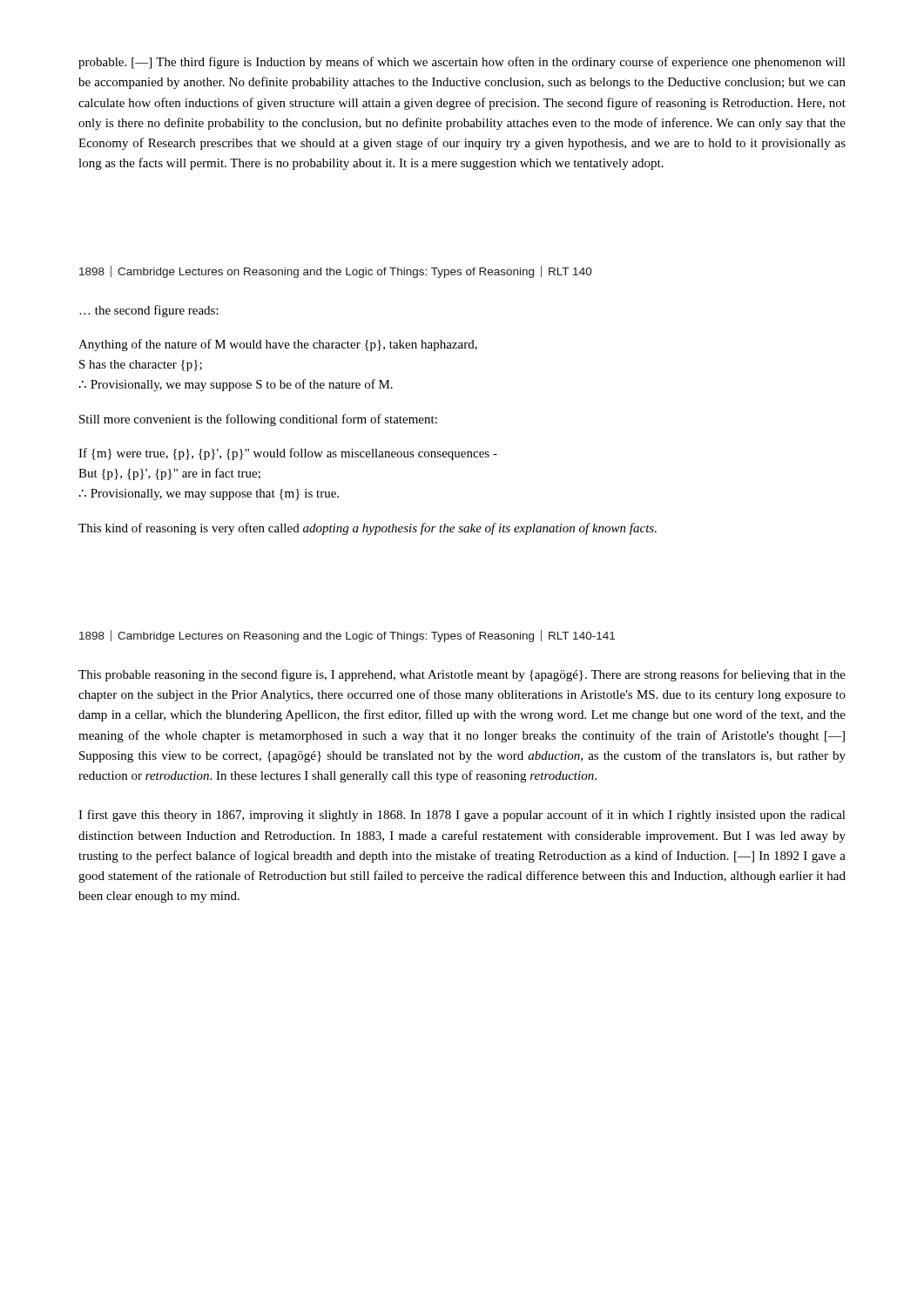This screenshot has height=1307, width=924.
Task: Find the block on this page that starts "If {m} were true, {p}, {p}', {p}" would"
Action: click(288, 454)
